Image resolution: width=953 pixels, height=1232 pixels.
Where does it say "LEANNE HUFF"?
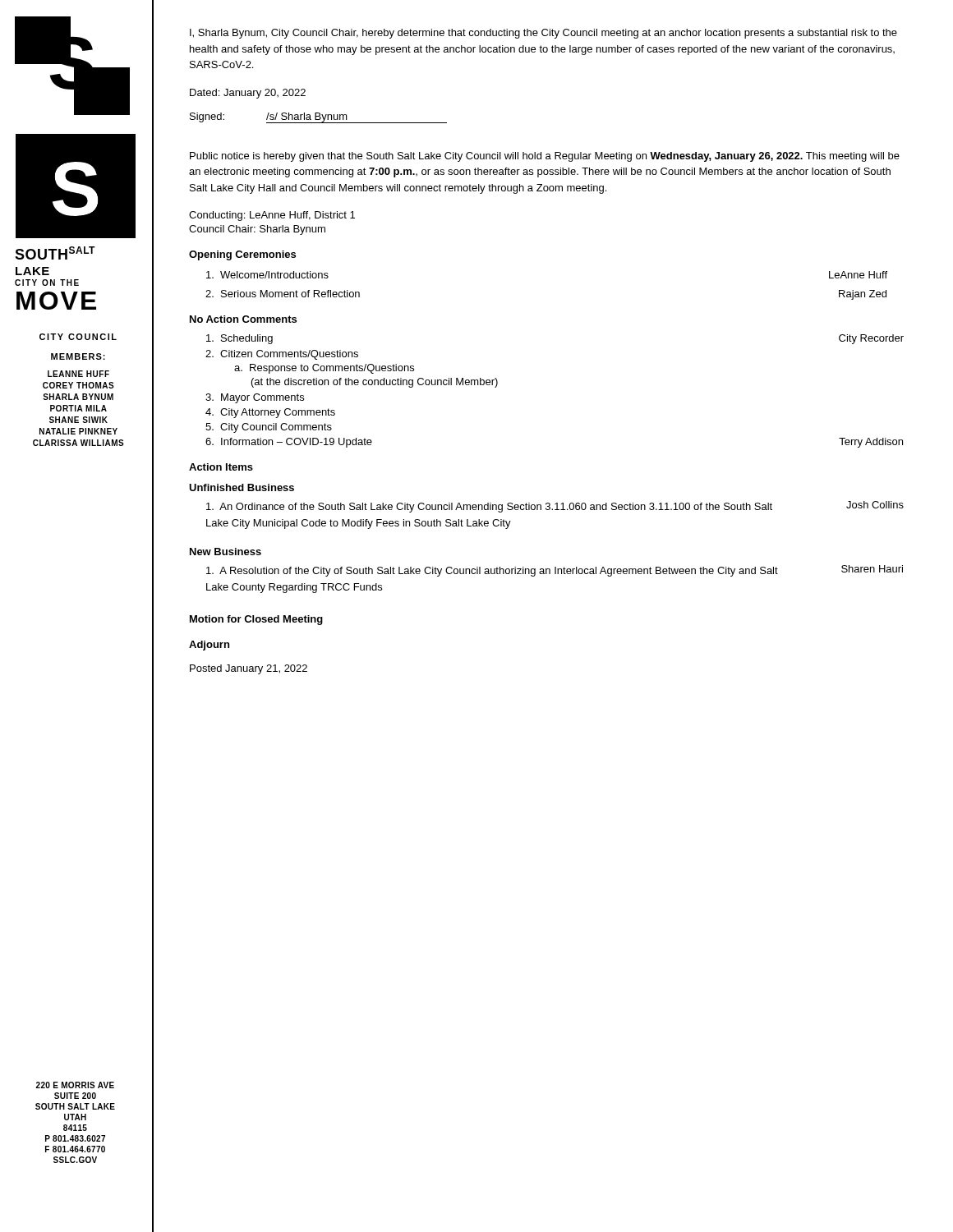click(x=78, y=374)
